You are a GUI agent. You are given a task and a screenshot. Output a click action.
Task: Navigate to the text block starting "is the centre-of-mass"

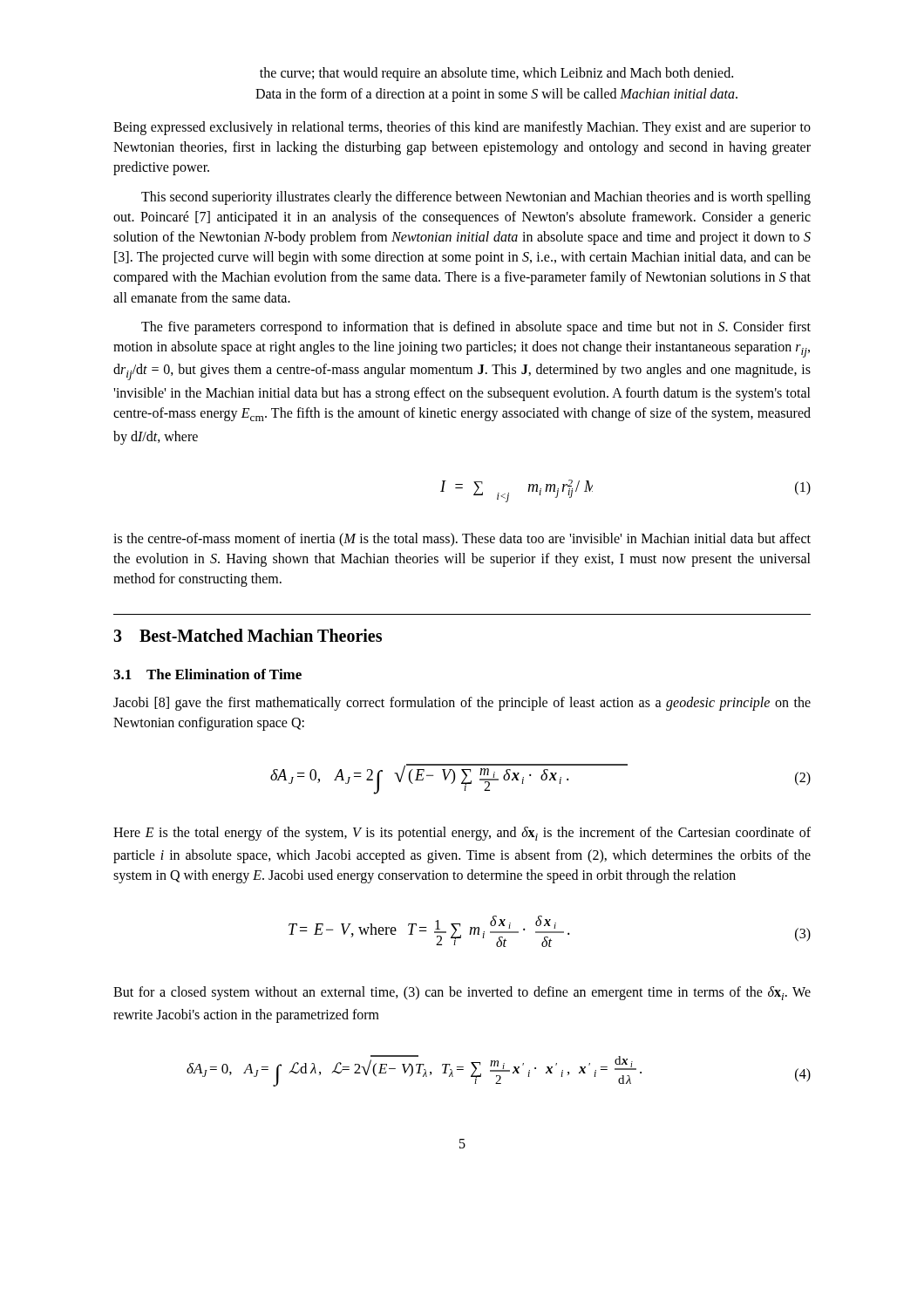(x=462, y=559)
